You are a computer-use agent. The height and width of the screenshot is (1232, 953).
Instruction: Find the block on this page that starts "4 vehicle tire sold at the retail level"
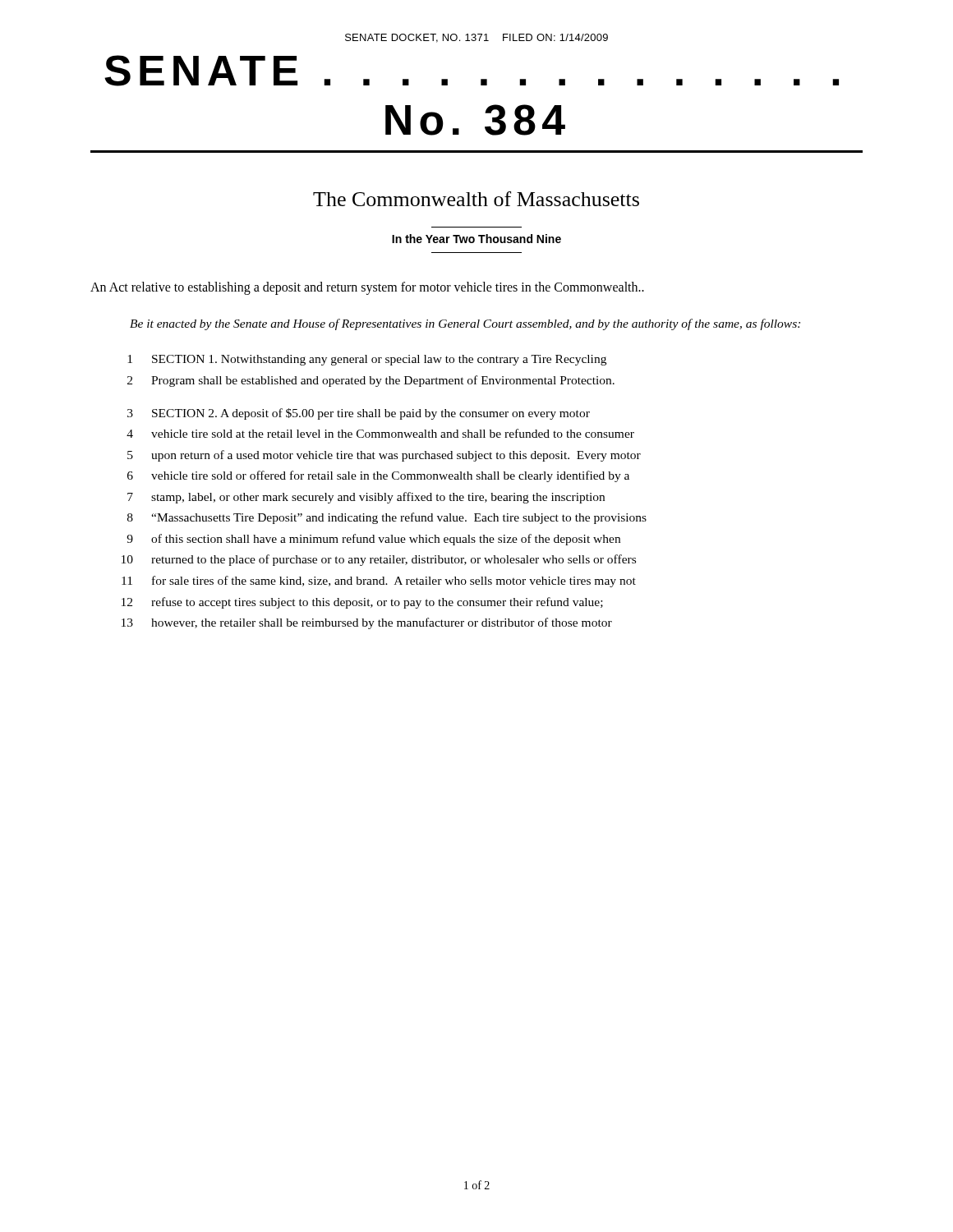(476, 434)
